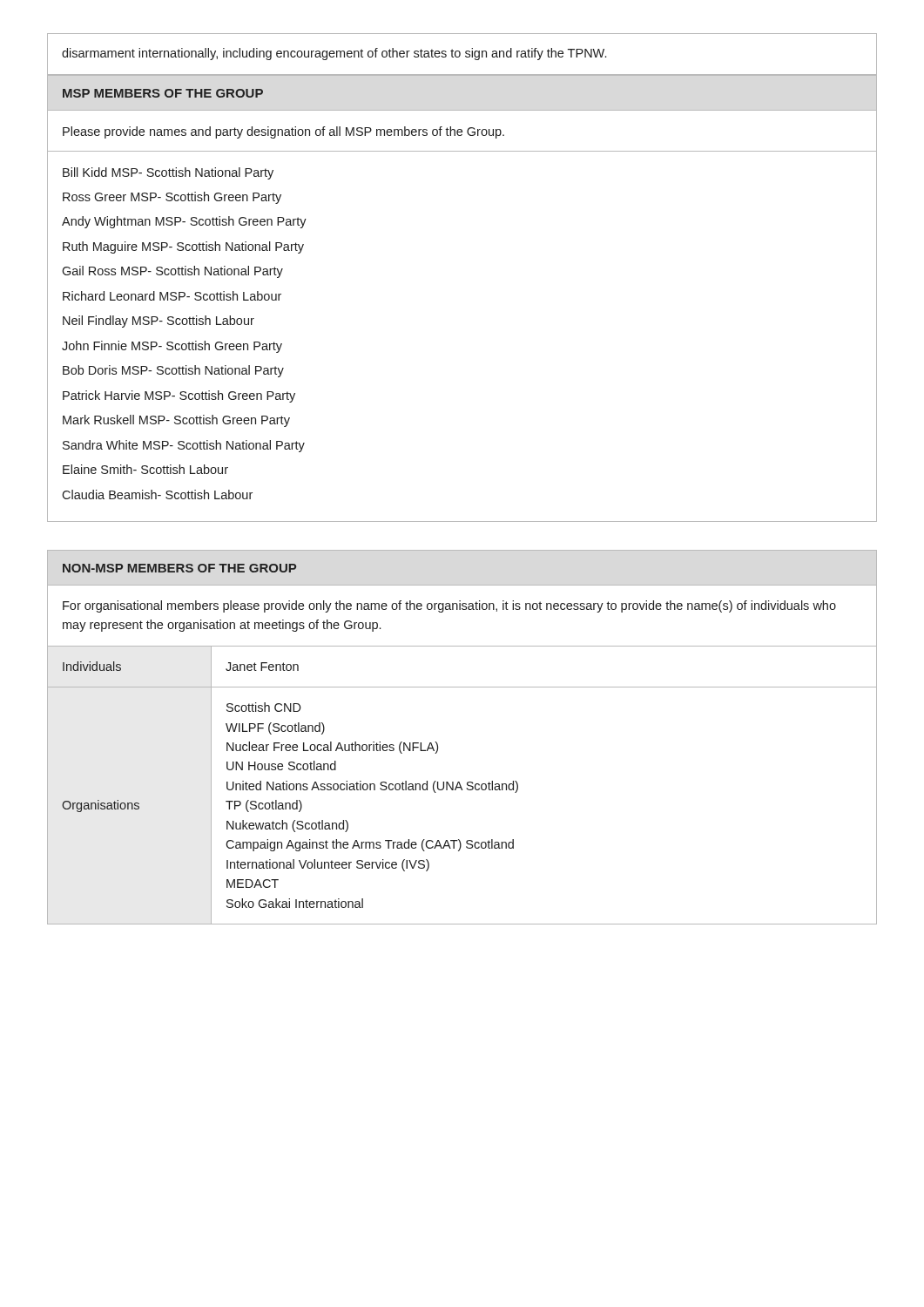
Task: Locate the block of text that opens with "For organisational members please provide only the"
Action: [449, 615]
